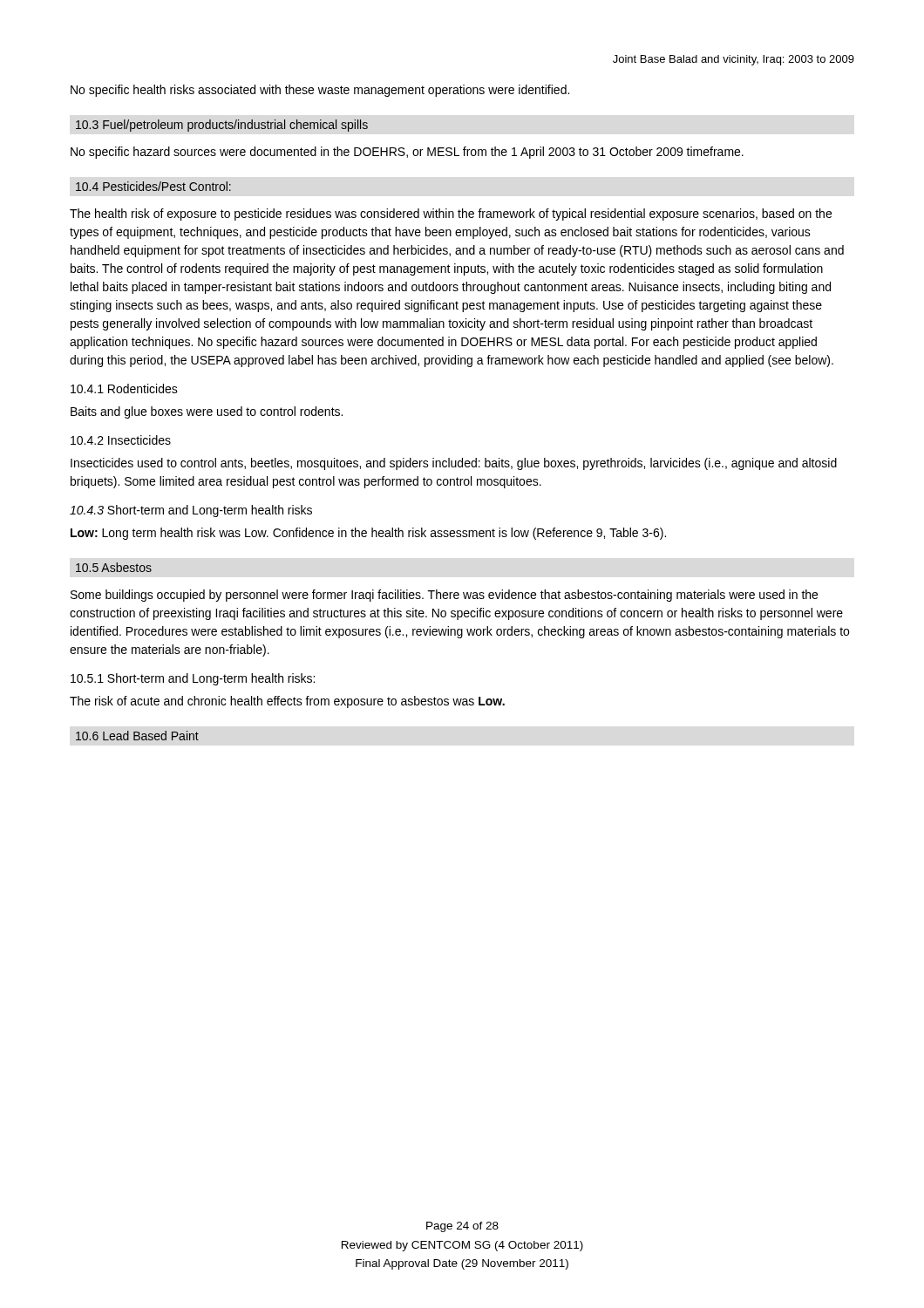Select the section header with the text "10.4.1 Rodenticides"
The width and height of the screenshot is (924, 1308).
click(x=124, y=389)
